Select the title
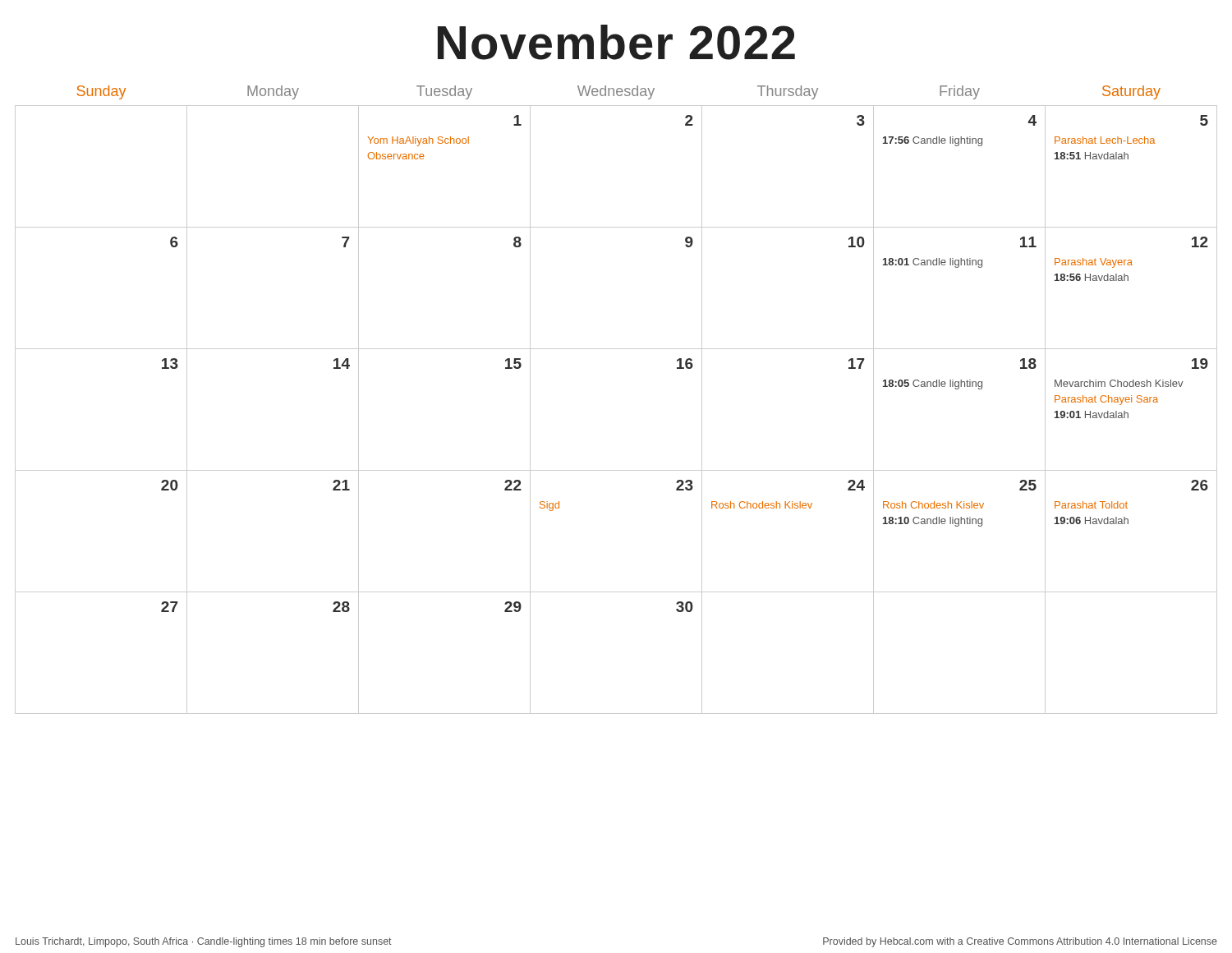 click(x=616, y=42)
